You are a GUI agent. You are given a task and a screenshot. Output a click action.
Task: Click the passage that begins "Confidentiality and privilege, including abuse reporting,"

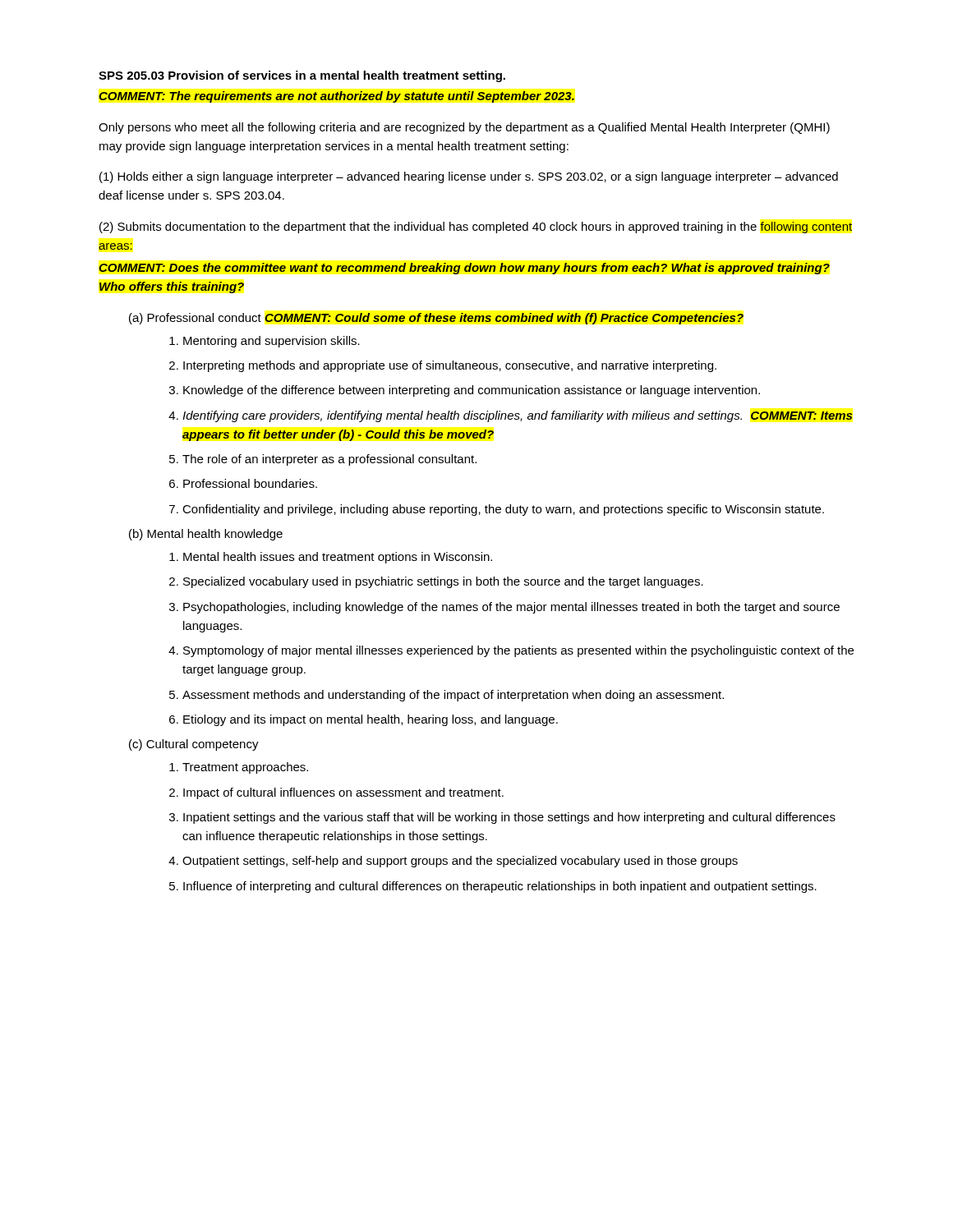tap(518, 509)
